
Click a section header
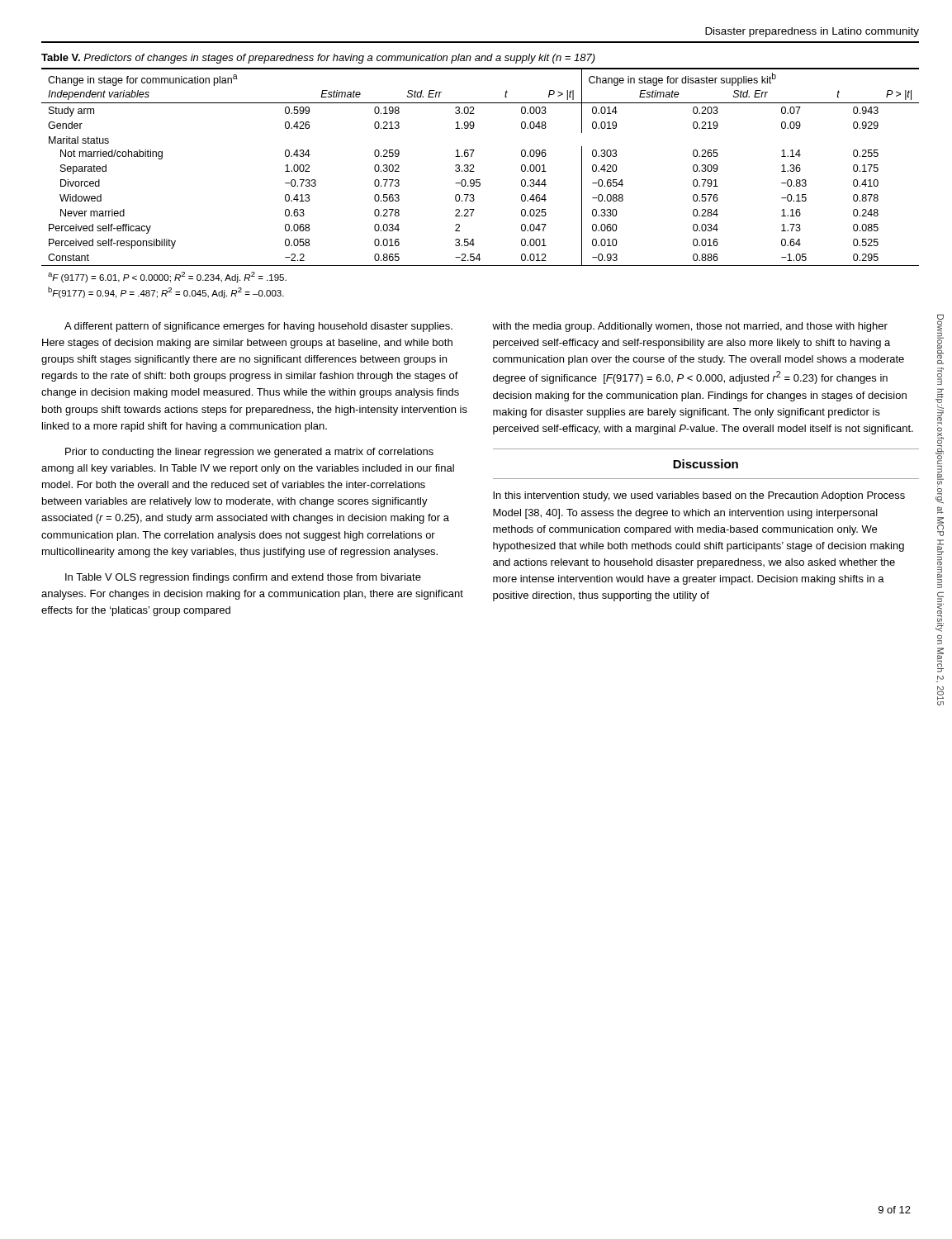[x=706, y=464]
